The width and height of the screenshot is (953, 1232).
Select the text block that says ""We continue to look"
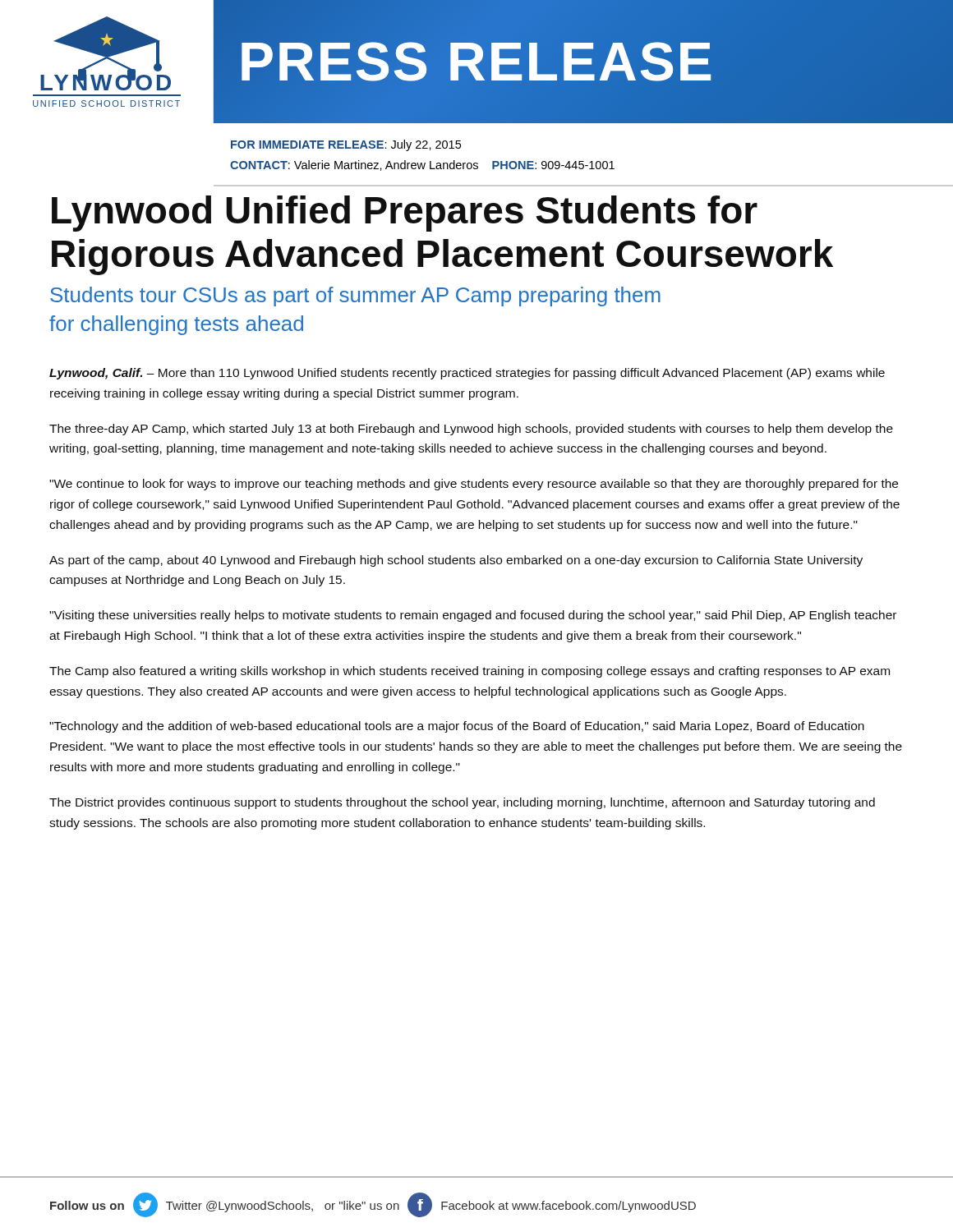click(475, 504)
